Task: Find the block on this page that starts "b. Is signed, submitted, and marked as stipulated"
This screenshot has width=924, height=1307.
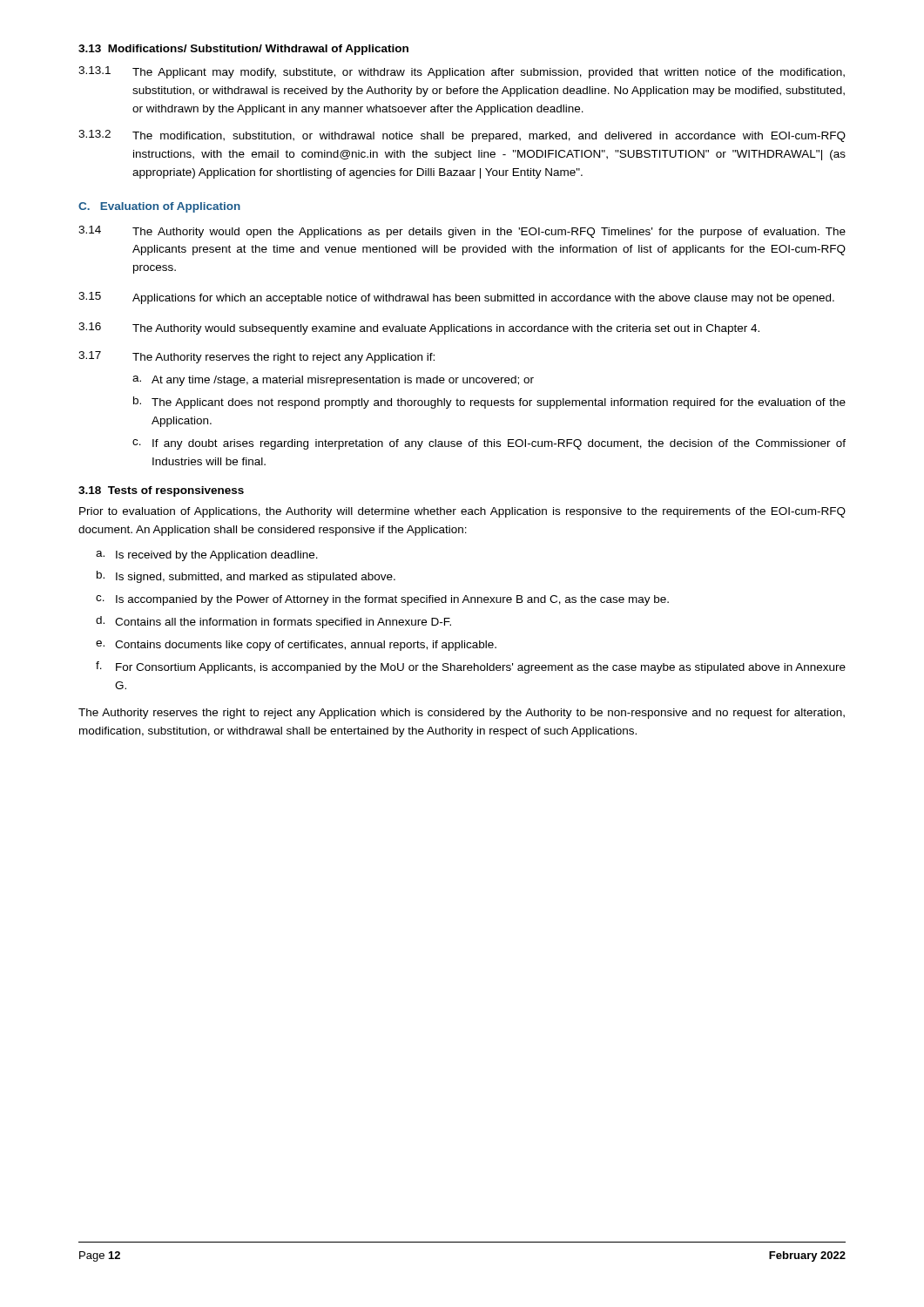Action: point(246,577)
